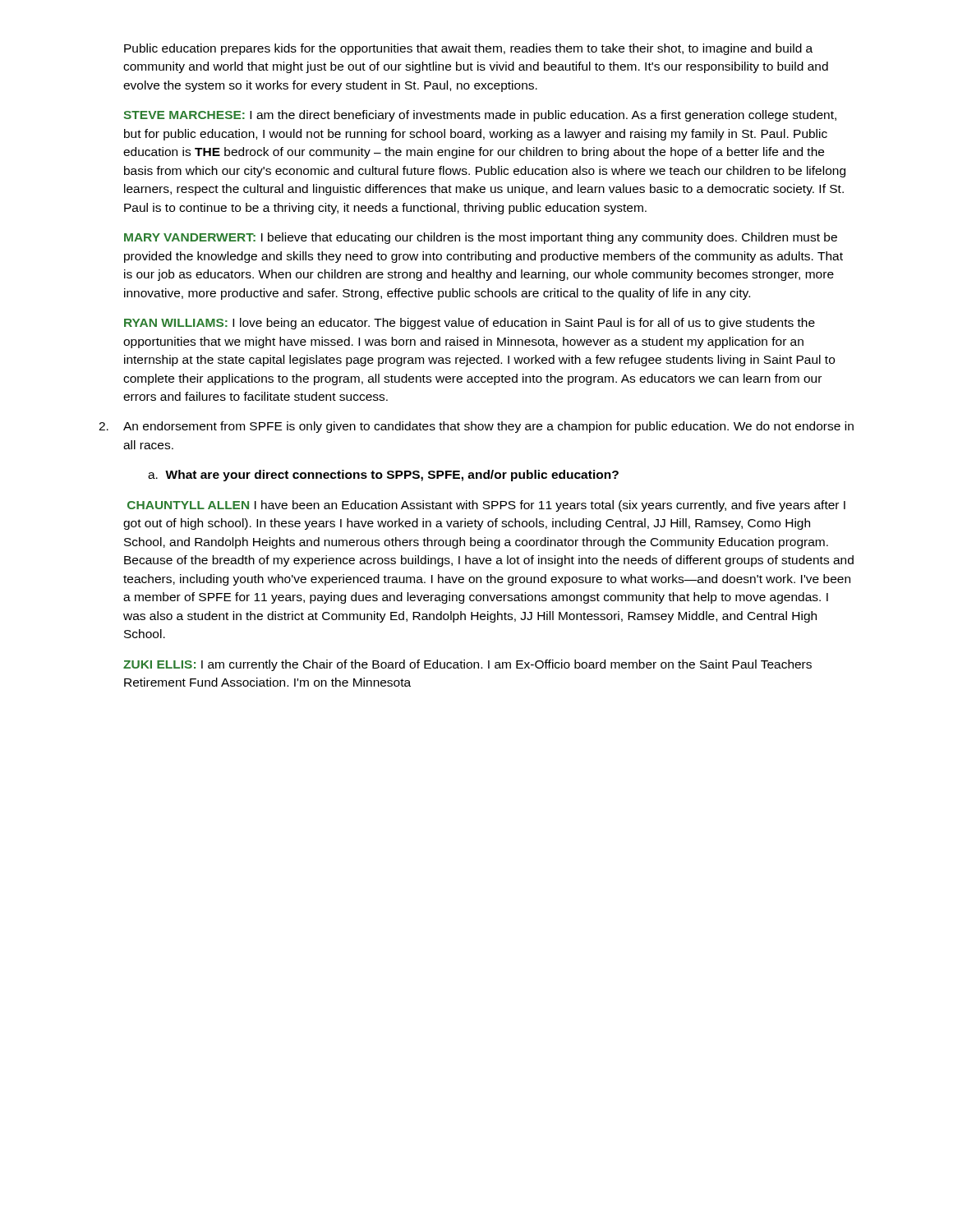Select the element starting "CHAUNTYLL ALLEN I"
953x1232 pixels.
point(489,569)
